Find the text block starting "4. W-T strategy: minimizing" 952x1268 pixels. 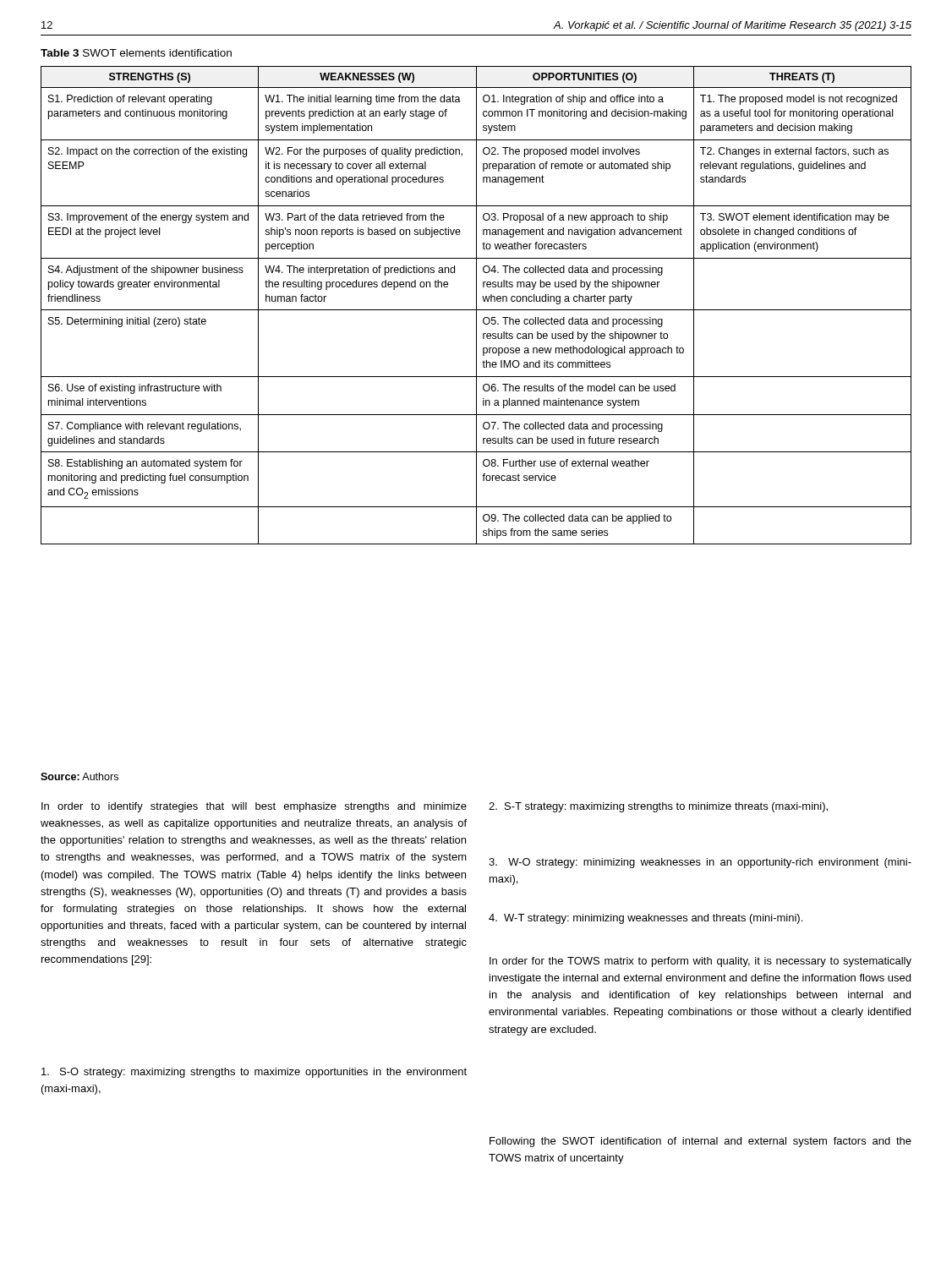click(x=646, y=918)
